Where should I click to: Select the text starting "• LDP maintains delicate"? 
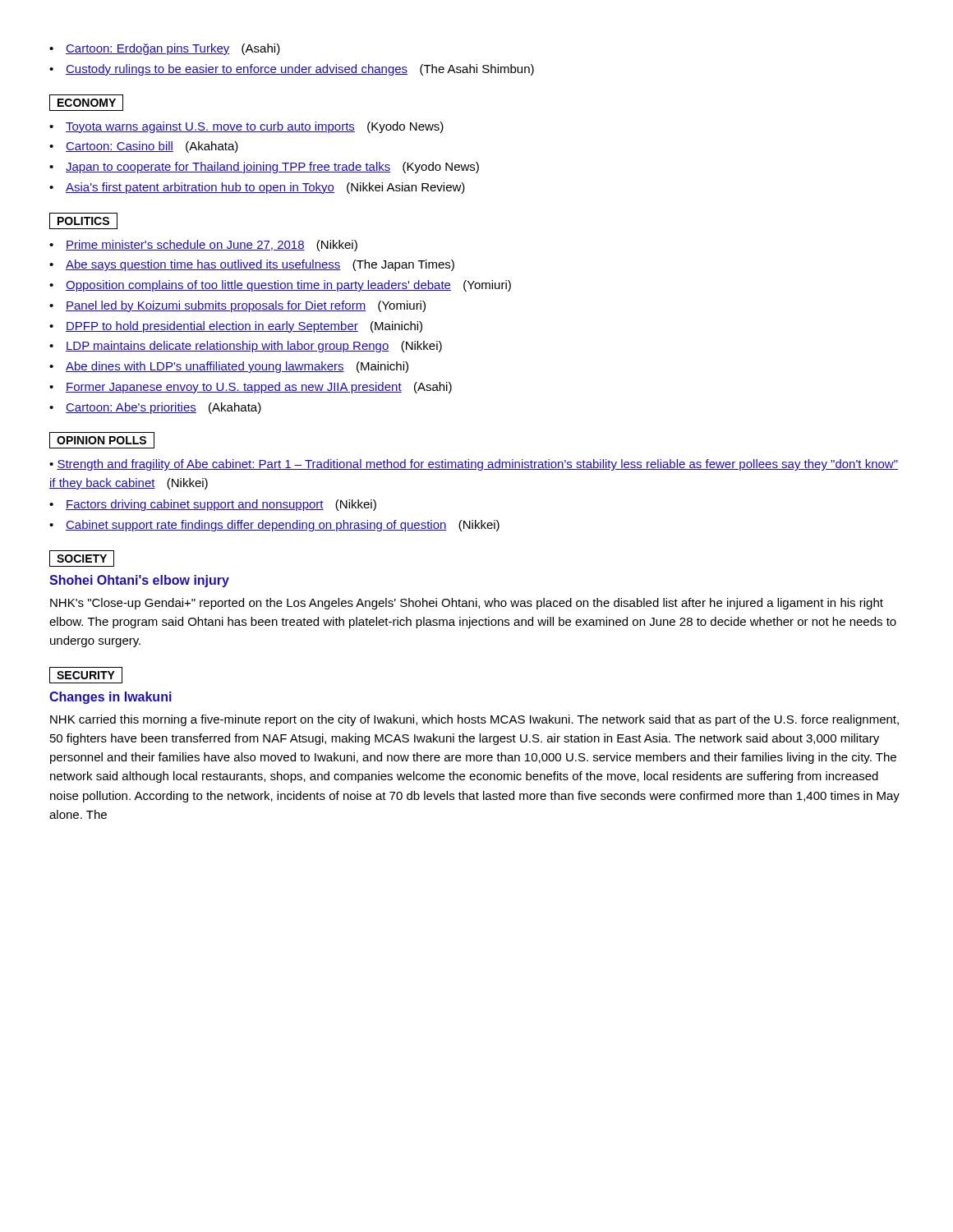point(246,347)
